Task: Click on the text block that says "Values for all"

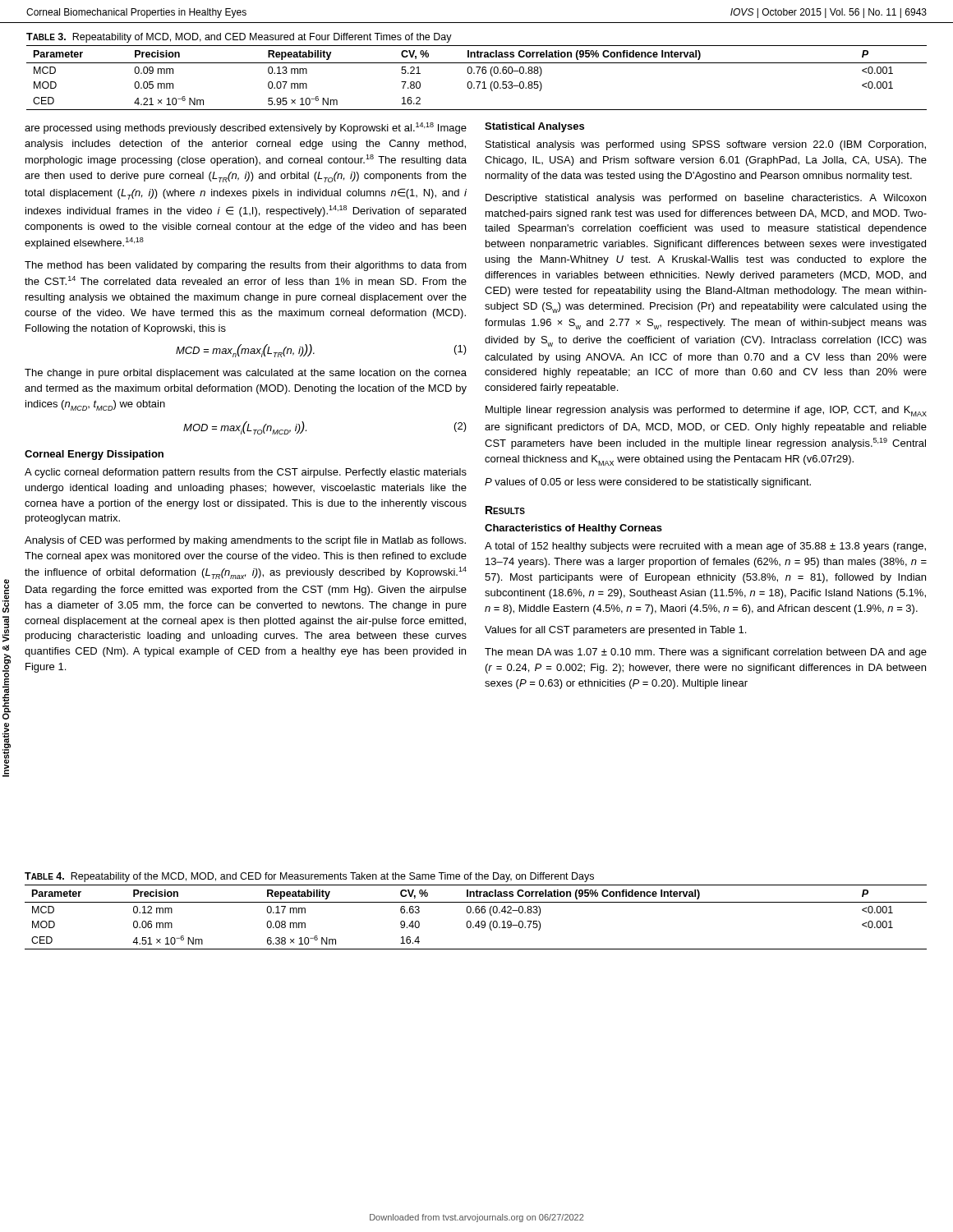Action: click(x=616, y=630)
